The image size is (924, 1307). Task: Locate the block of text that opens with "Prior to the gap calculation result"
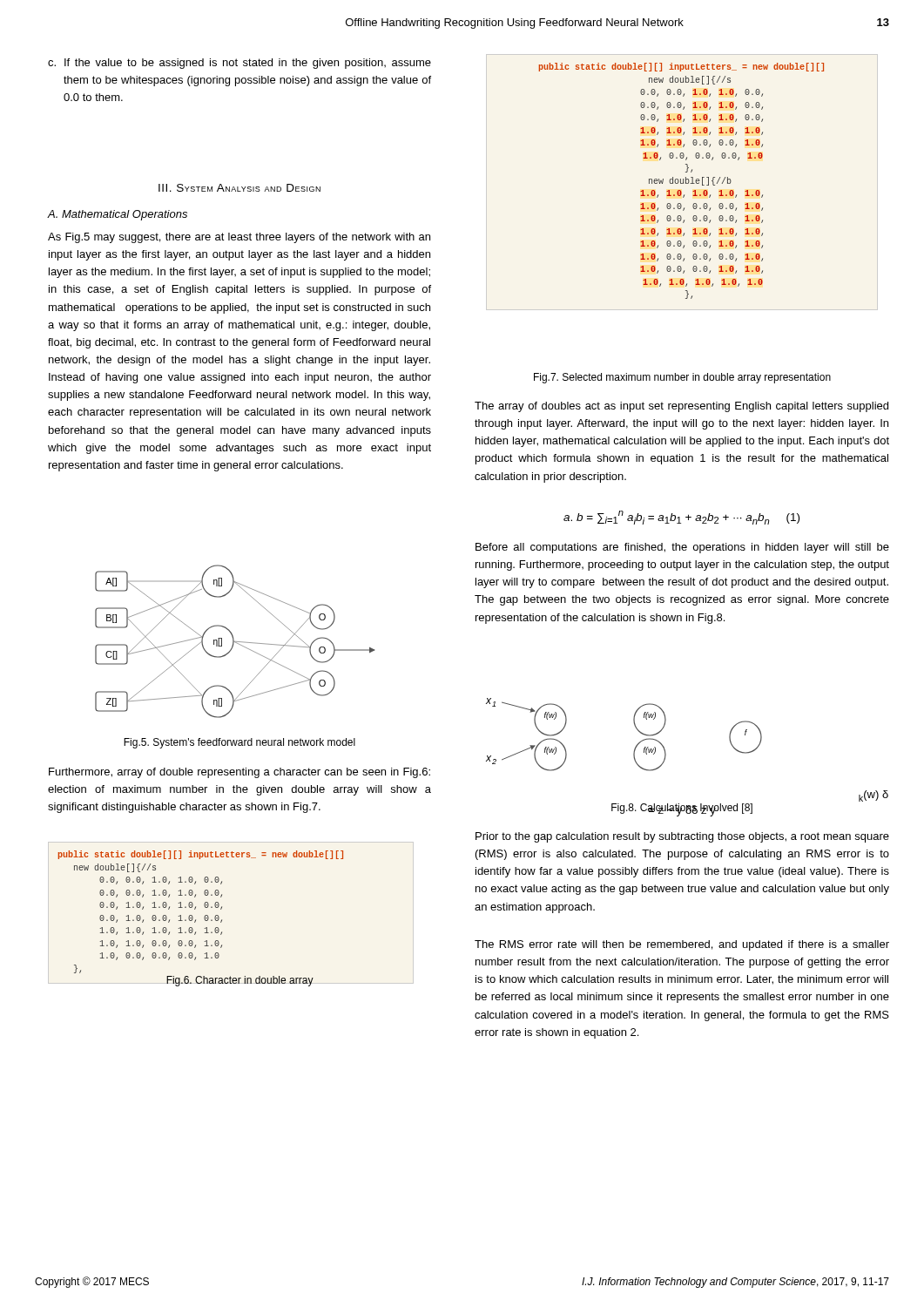[x=682, y=871]
